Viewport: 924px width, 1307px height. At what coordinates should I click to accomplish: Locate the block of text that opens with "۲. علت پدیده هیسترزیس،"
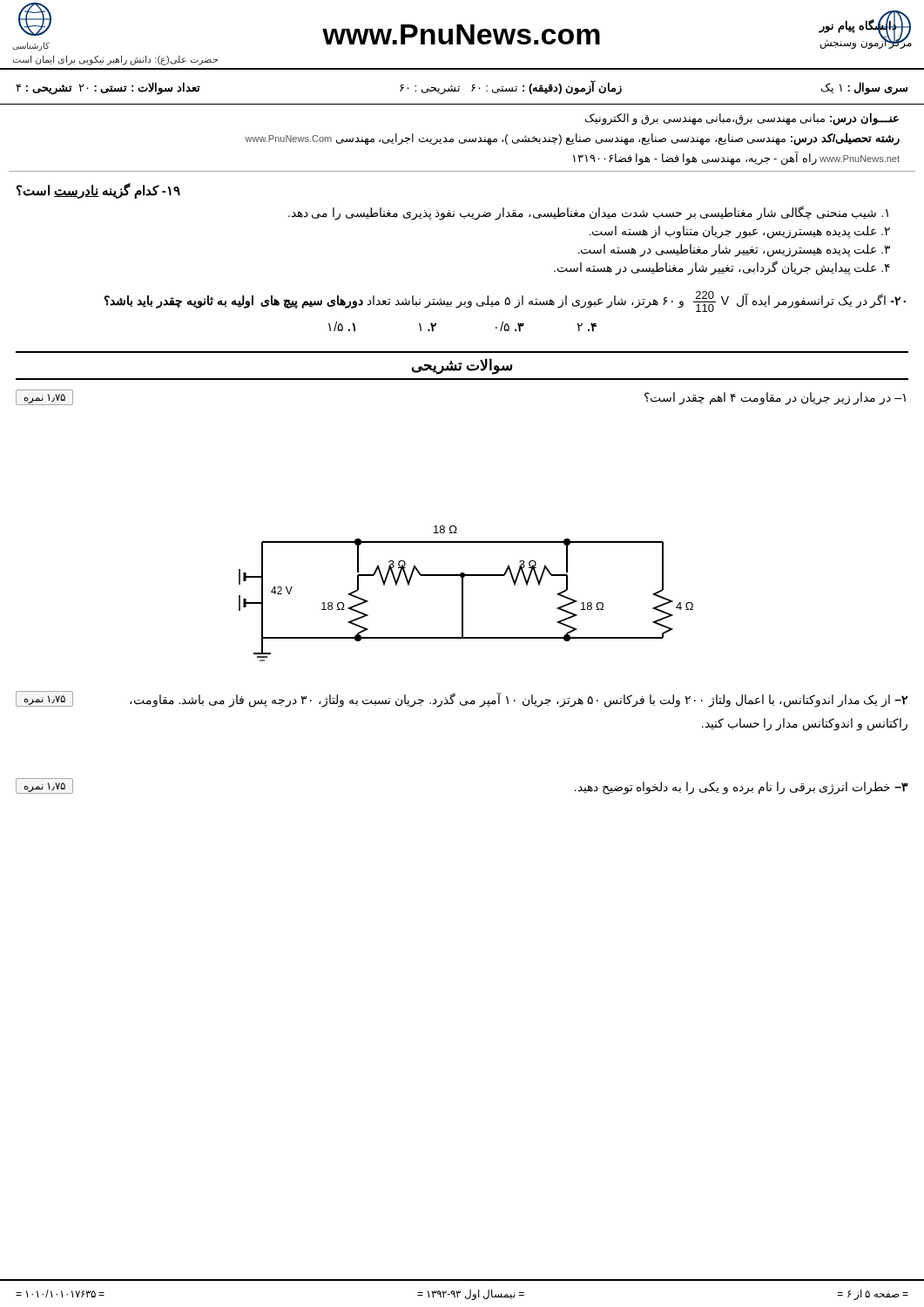(x=740, y=231)
